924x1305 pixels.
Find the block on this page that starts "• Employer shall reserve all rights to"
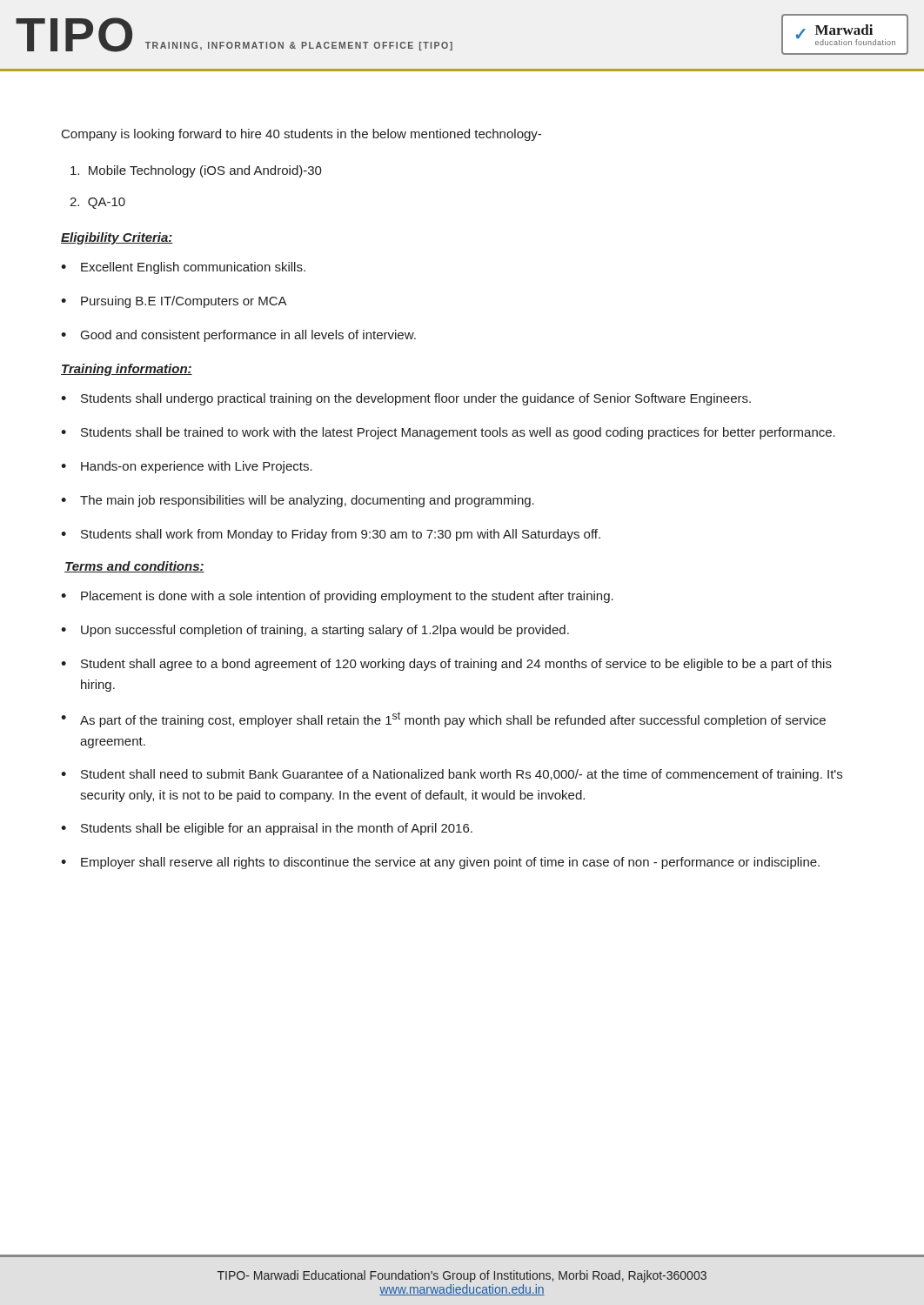tap(441, 863)
